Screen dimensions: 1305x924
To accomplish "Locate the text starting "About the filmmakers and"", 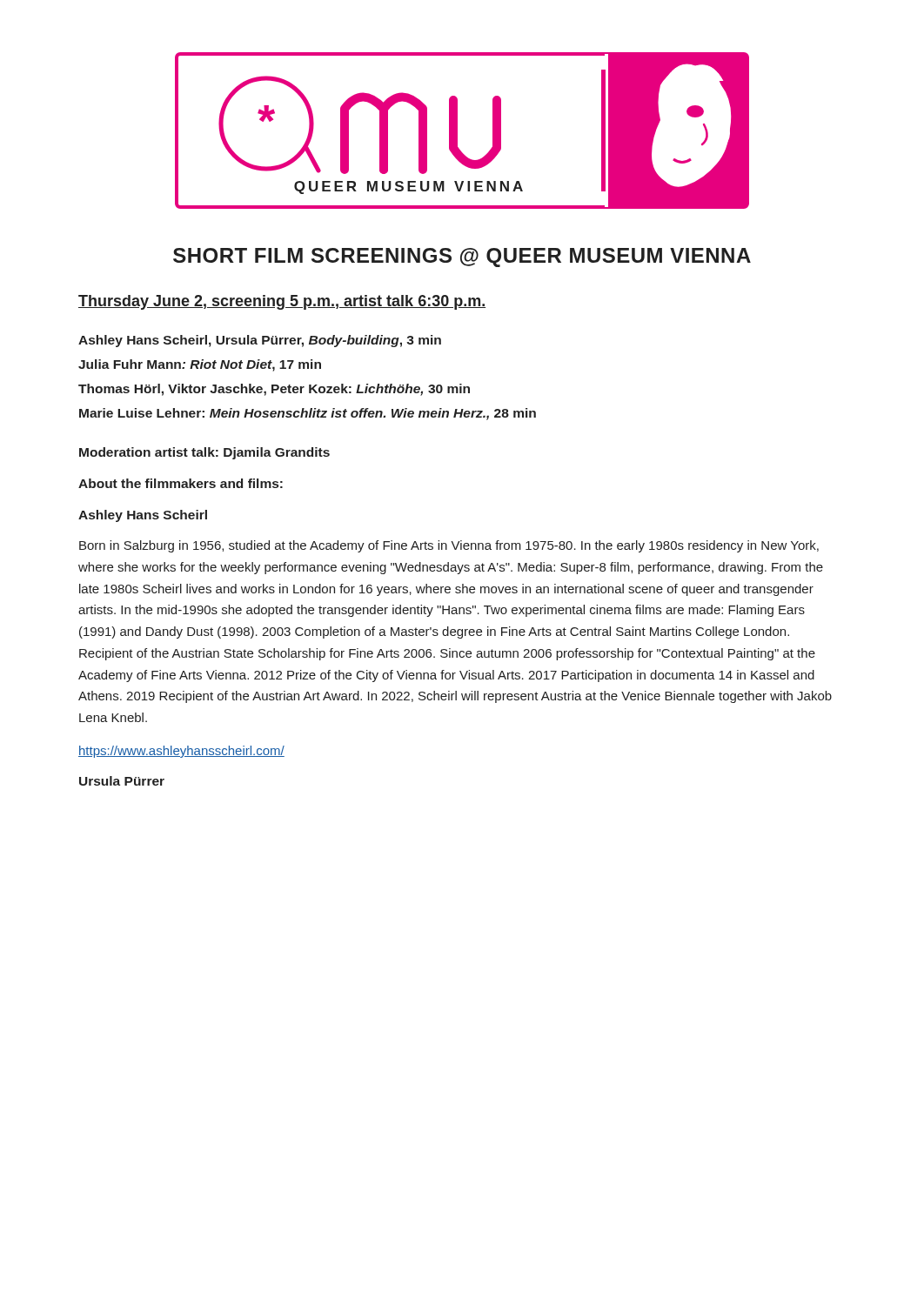I will tap(181, 483).
